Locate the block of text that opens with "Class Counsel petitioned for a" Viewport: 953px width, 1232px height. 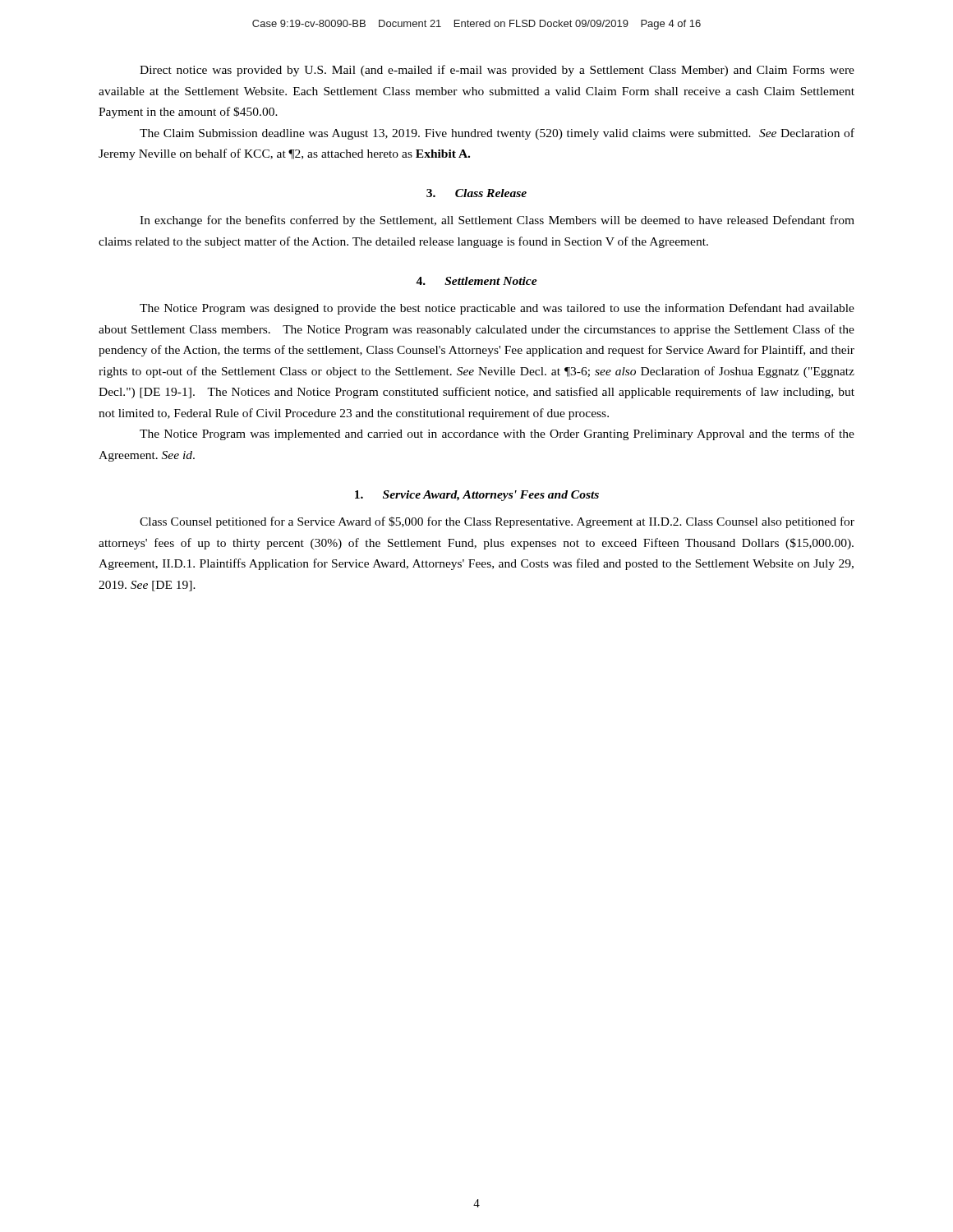click(x=476, y=553)
